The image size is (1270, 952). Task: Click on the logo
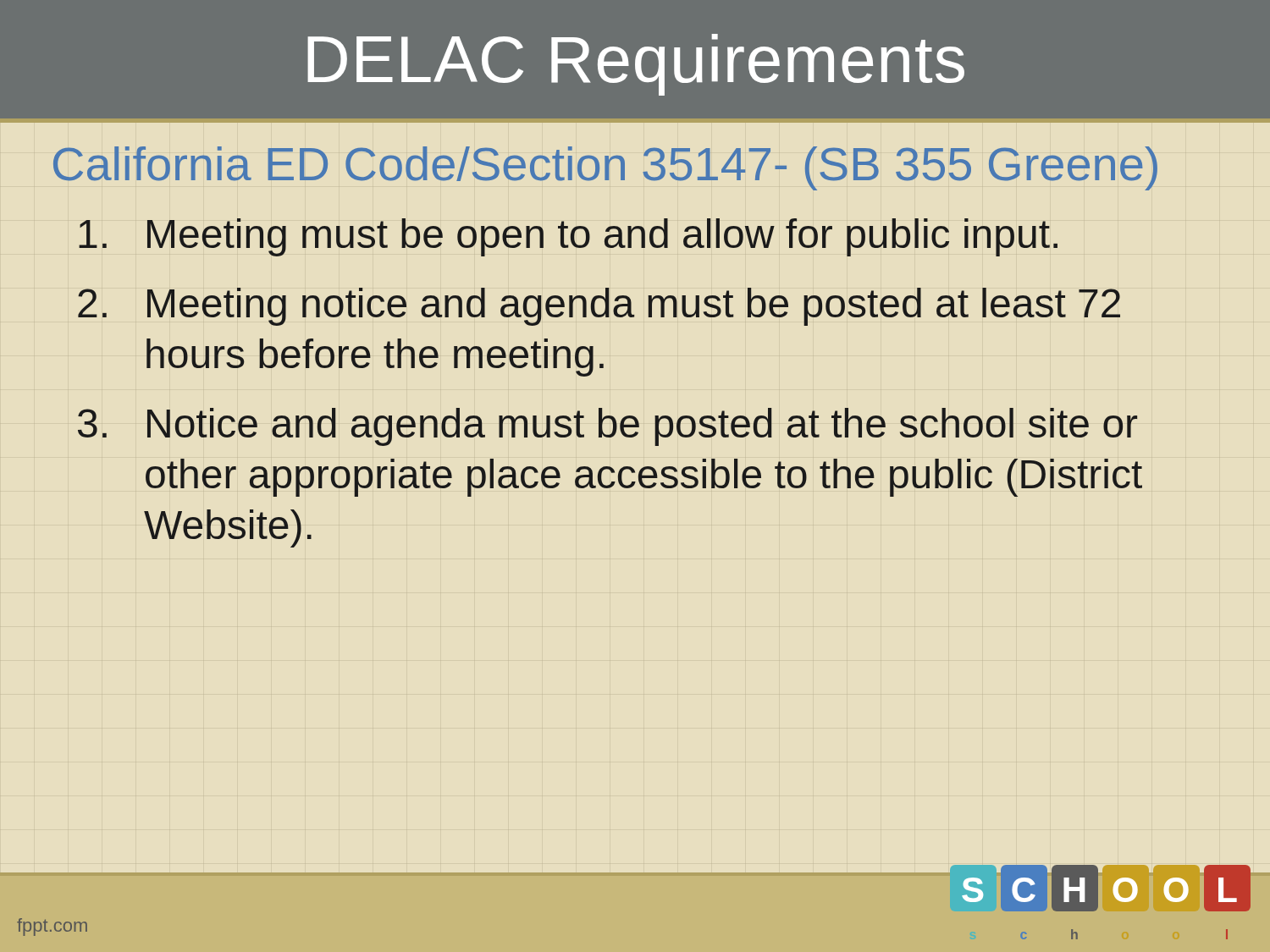point(1101,905)
